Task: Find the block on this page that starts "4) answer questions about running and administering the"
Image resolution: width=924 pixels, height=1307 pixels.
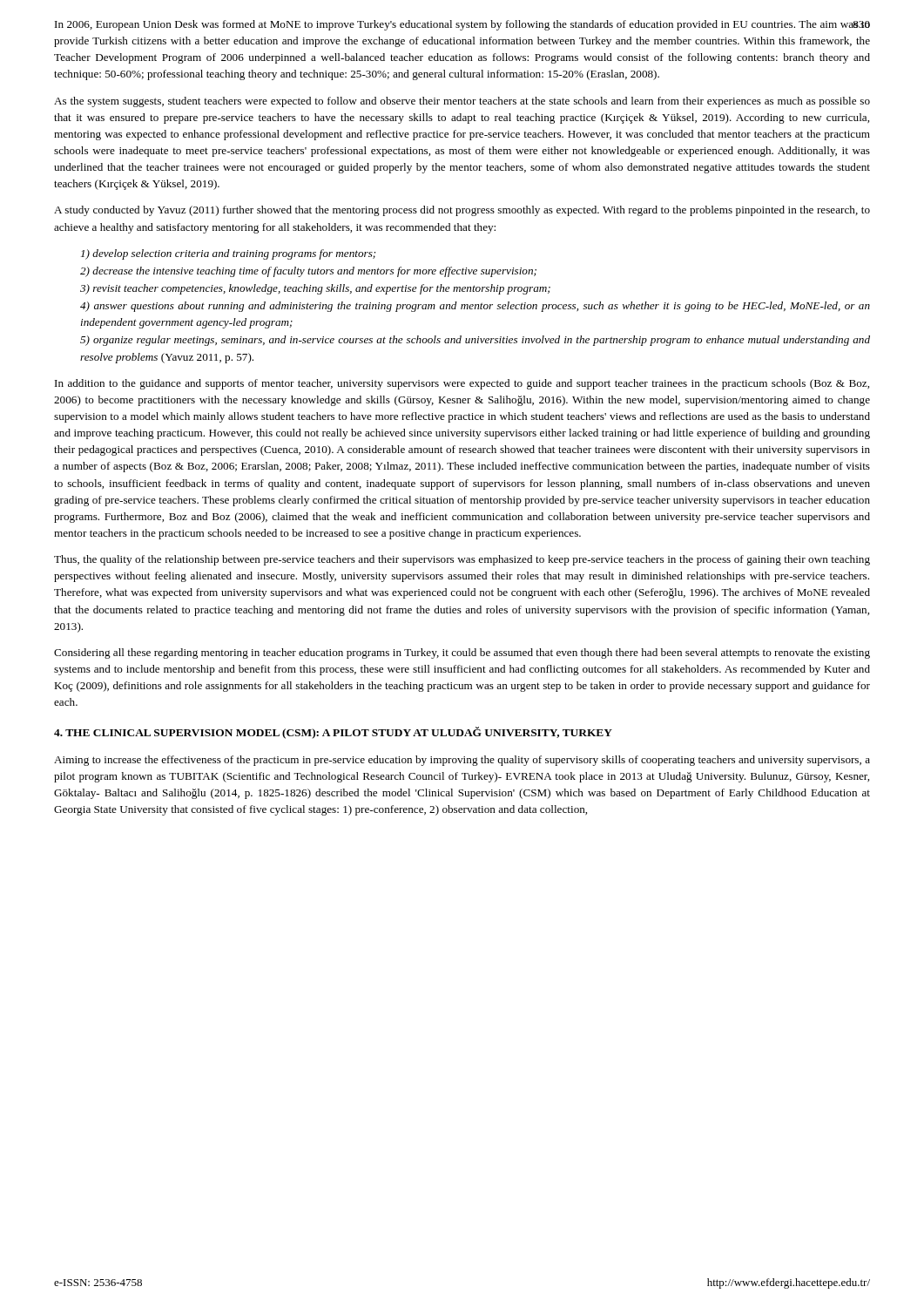Action: 475,314
